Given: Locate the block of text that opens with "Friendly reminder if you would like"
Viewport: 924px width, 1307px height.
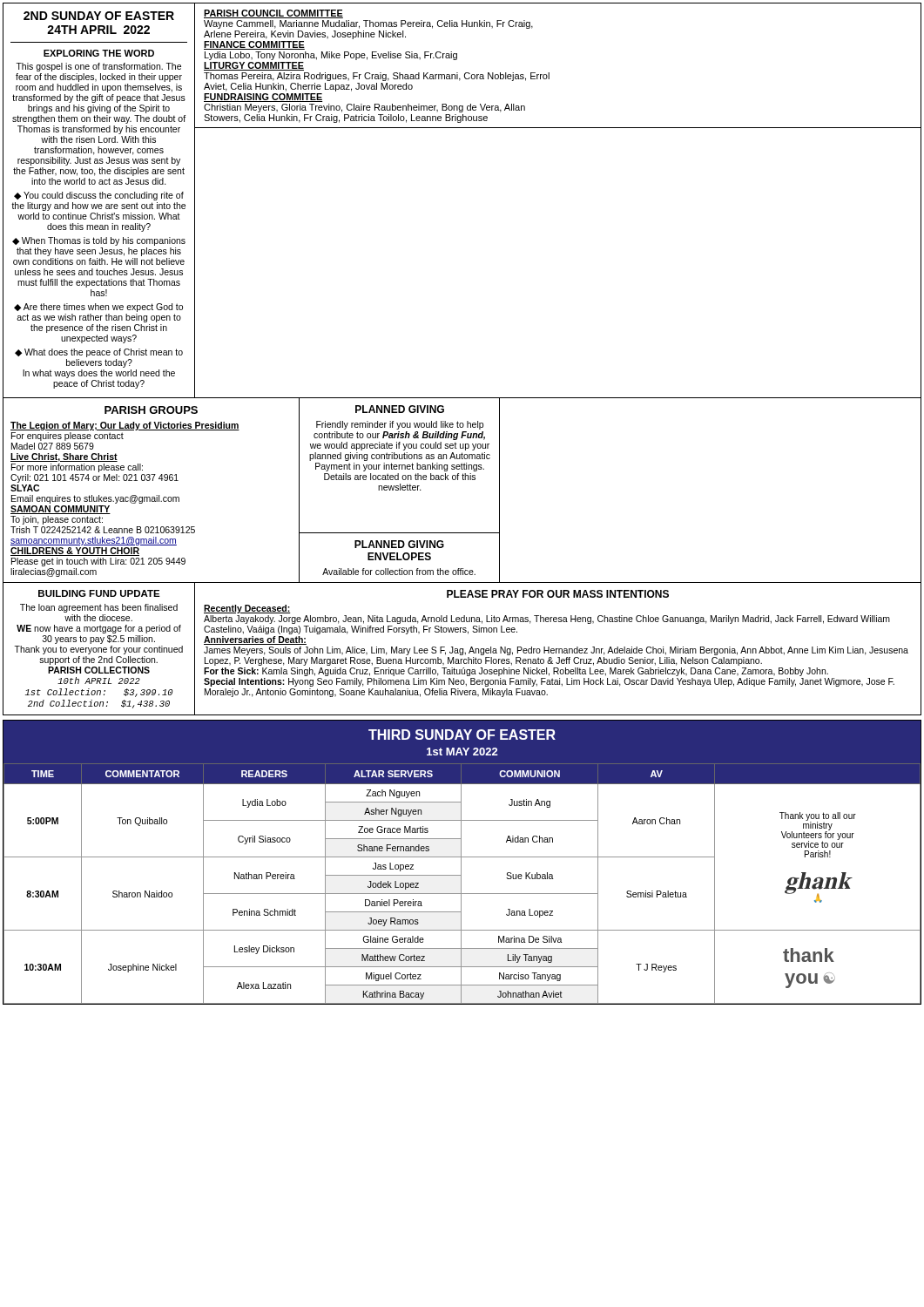Looking at the screenshot, I should tap(400, 456).
